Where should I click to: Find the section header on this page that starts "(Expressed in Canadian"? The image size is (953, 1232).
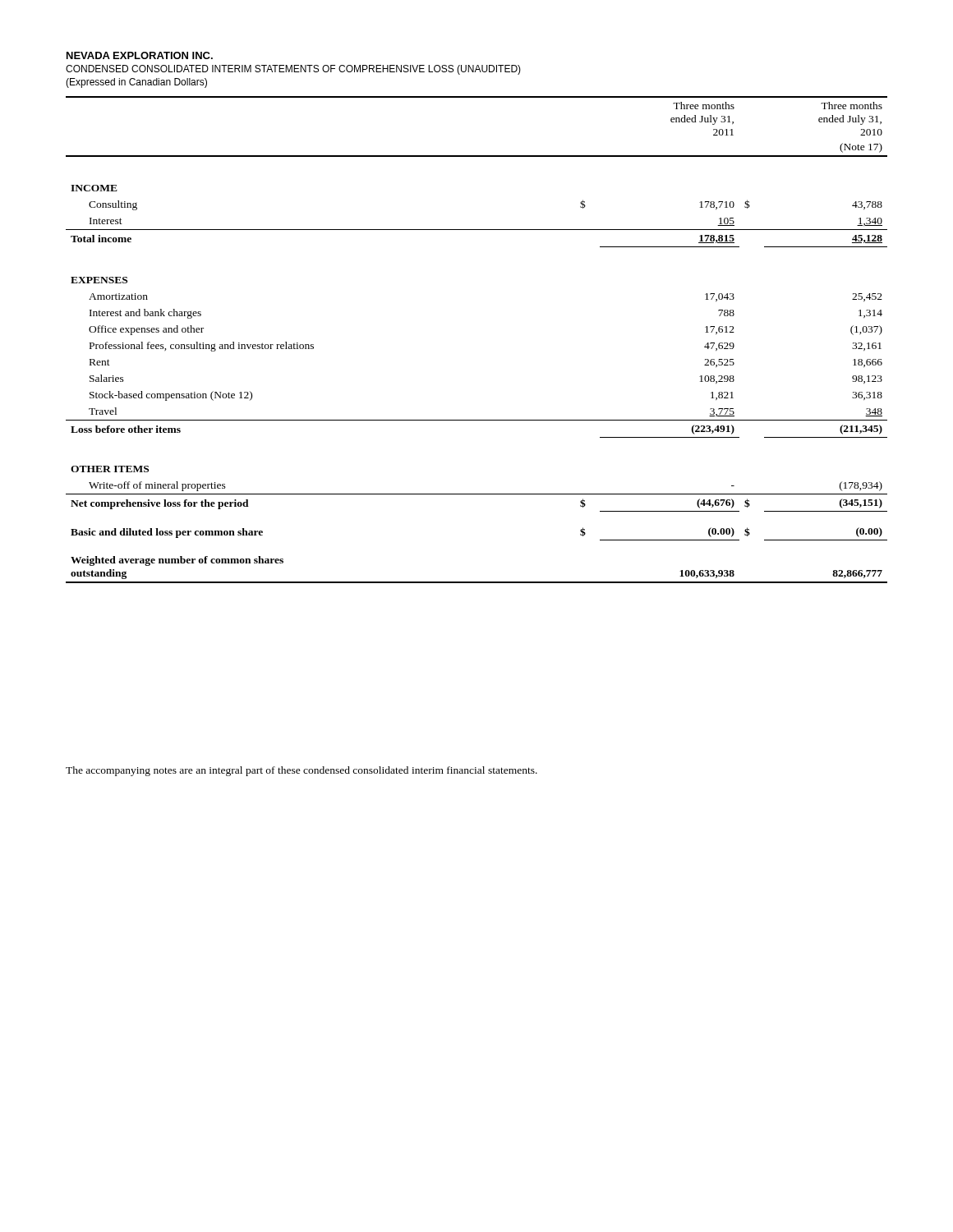[137, 82]
